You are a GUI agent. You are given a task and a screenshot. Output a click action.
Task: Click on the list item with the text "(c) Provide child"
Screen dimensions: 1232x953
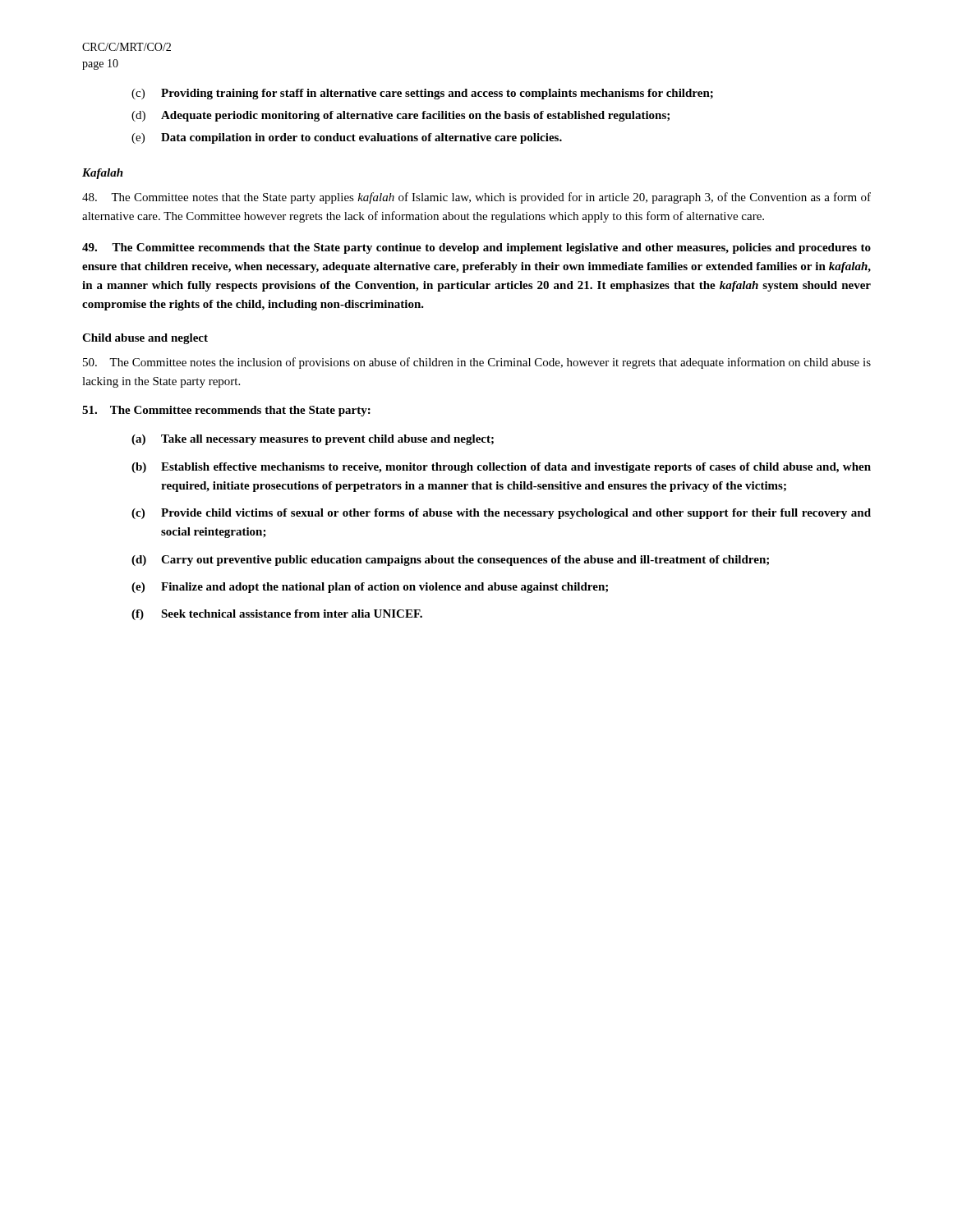pos(501,523)
